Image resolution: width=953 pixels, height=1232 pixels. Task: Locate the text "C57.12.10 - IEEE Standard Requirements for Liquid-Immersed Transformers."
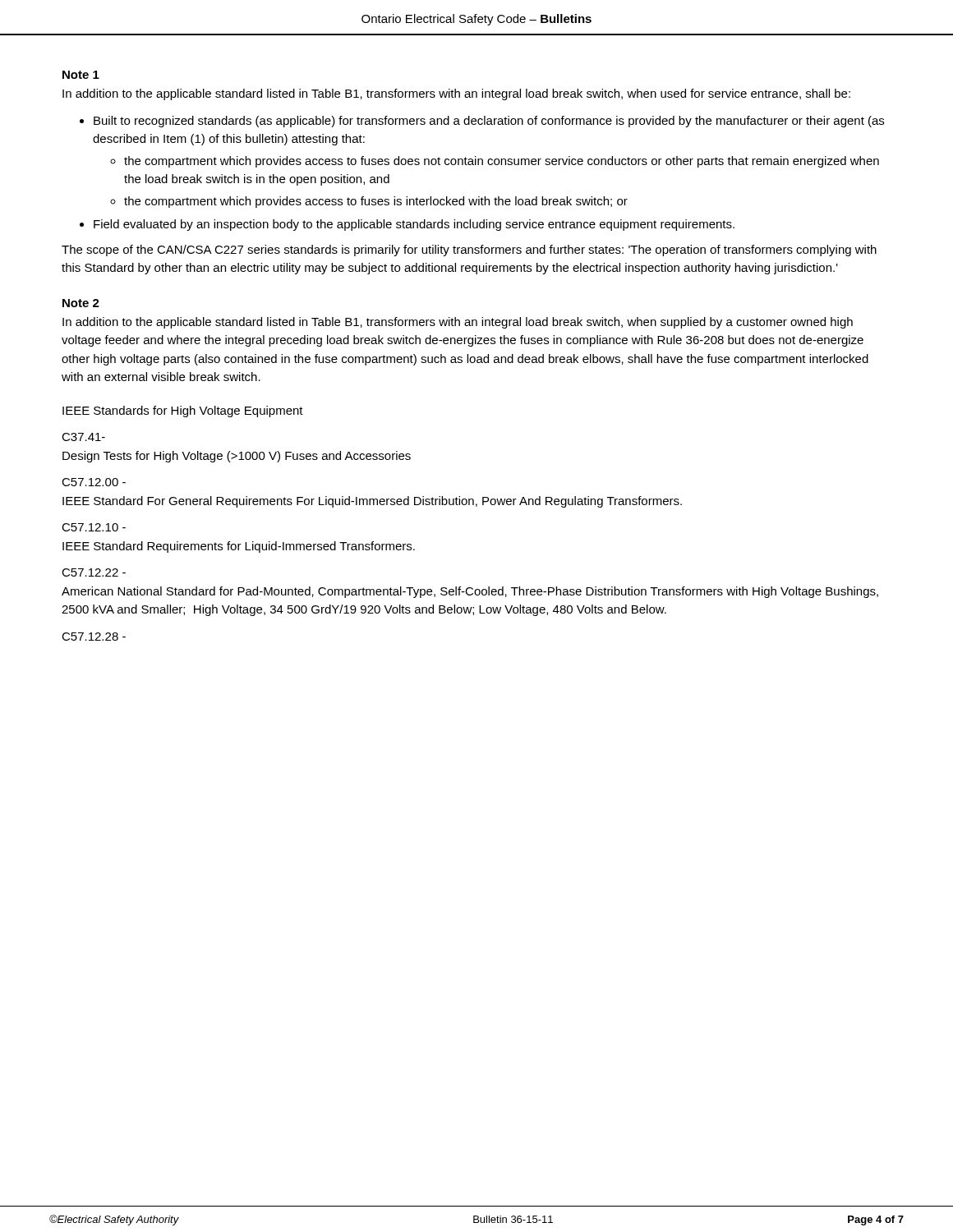[239, 536]
